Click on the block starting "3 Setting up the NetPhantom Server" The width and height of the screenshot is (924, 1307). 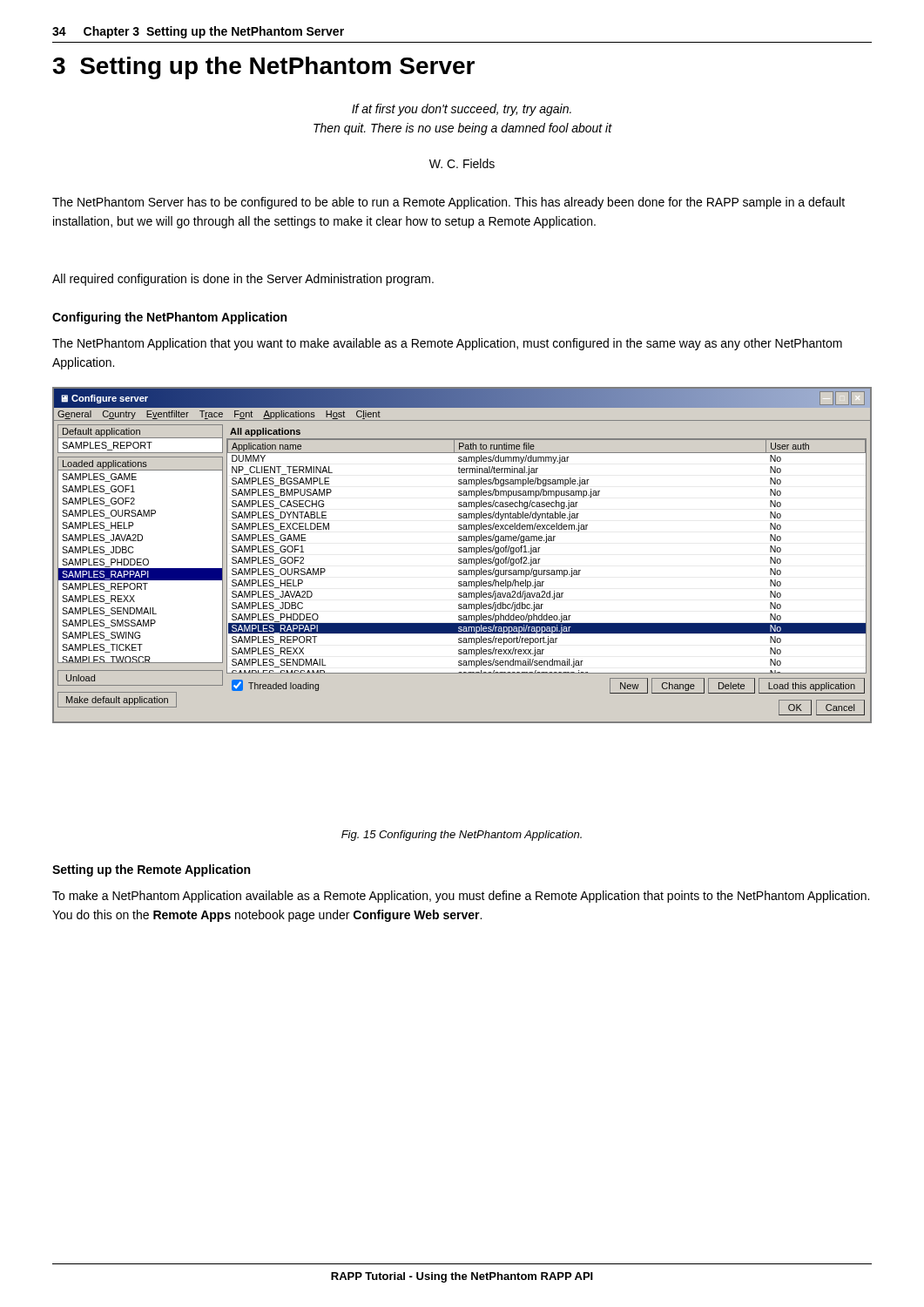click(264, 66)
